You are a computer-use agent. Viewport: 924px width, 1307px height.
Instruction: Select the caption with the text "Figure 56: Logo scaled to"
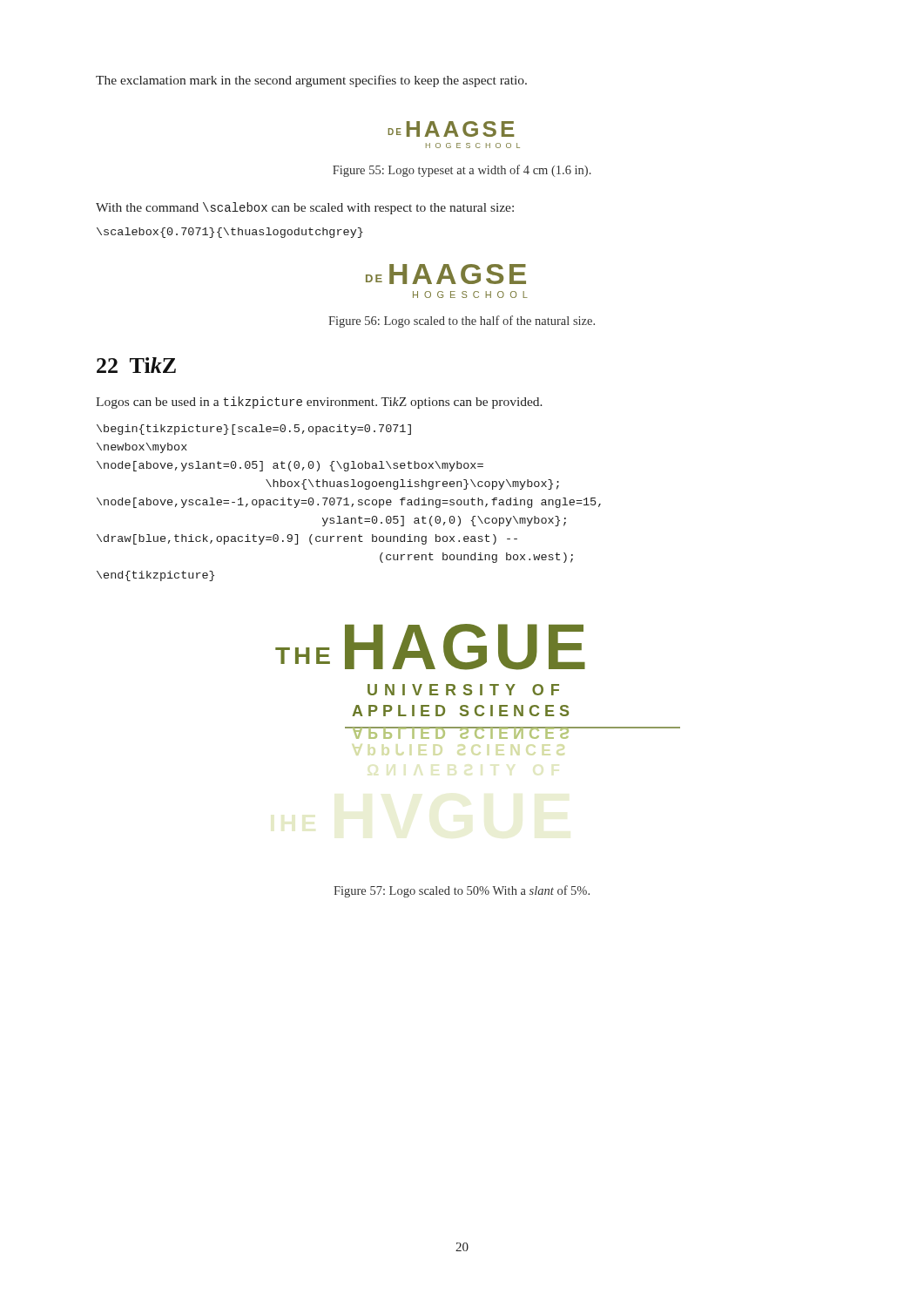[x=462, y=320]
